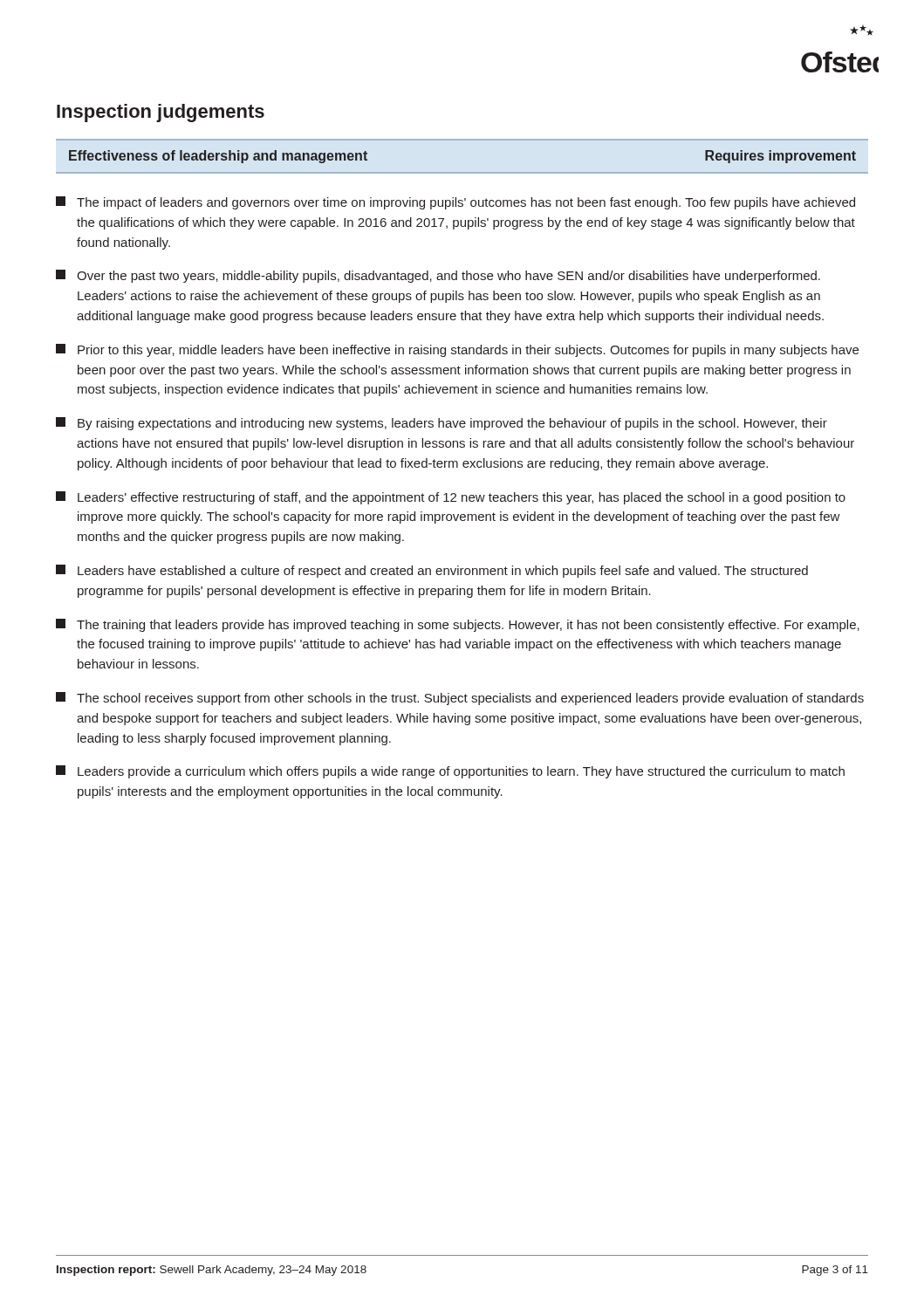
Task: Select the table that reads "Effectiveness of leadership and"
Action: point(462,156)
